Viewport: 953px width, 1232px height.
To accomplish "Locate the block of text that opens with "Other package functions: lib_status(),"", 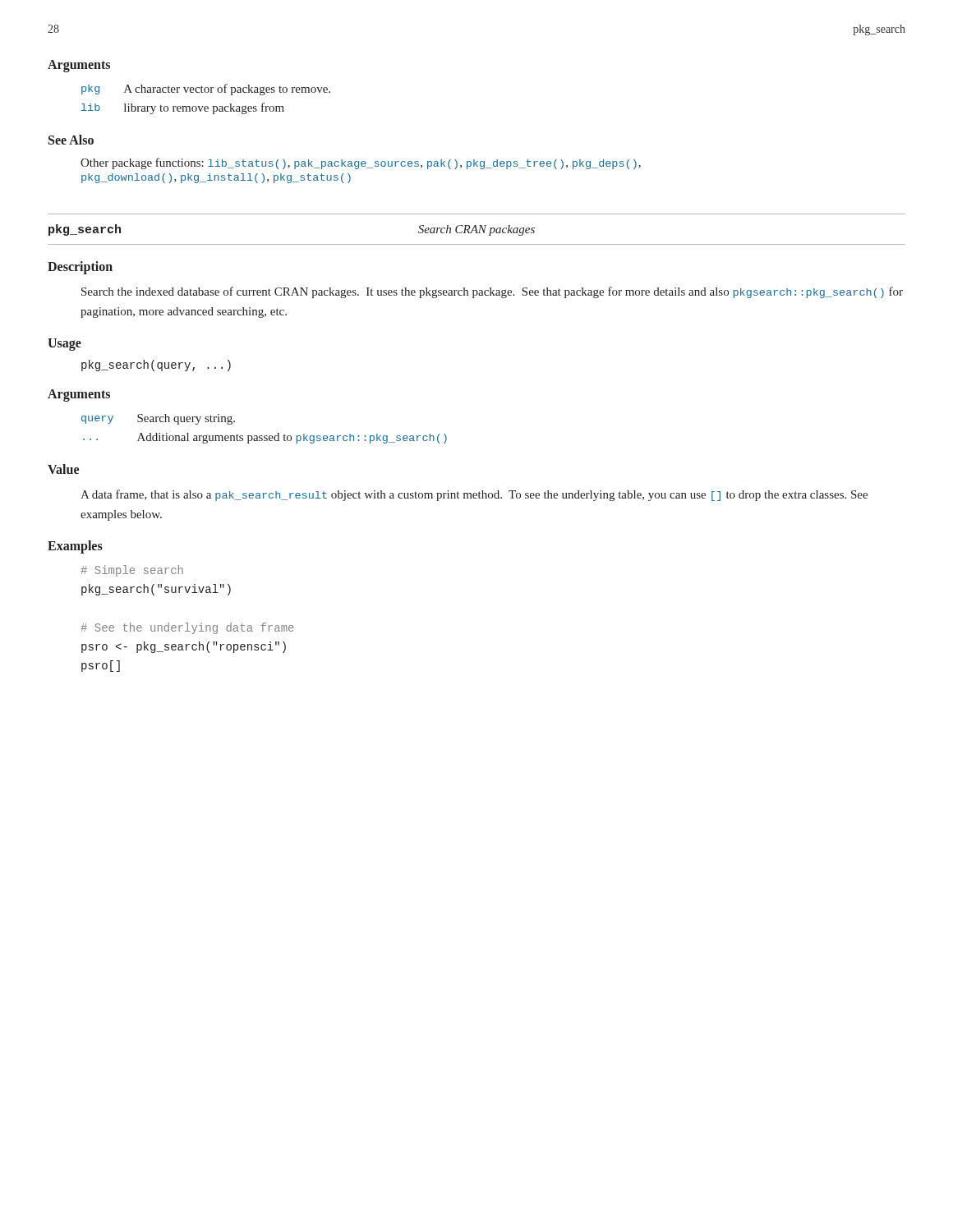I will click(x=361, y=170).
